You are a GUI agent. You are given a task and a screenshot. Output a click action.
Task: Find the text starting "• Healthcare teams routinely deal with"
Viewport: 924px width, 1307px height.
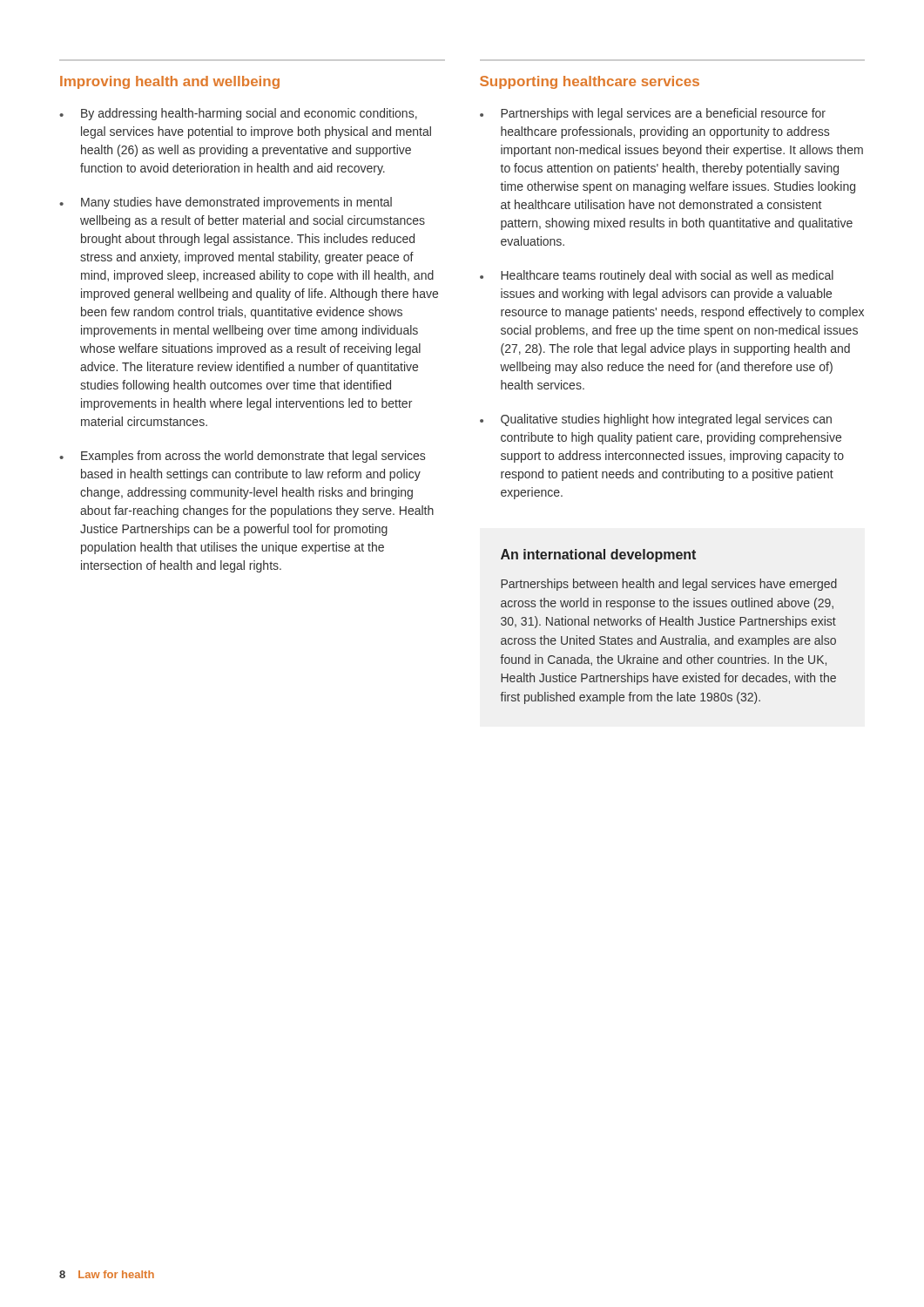[672, 331]
